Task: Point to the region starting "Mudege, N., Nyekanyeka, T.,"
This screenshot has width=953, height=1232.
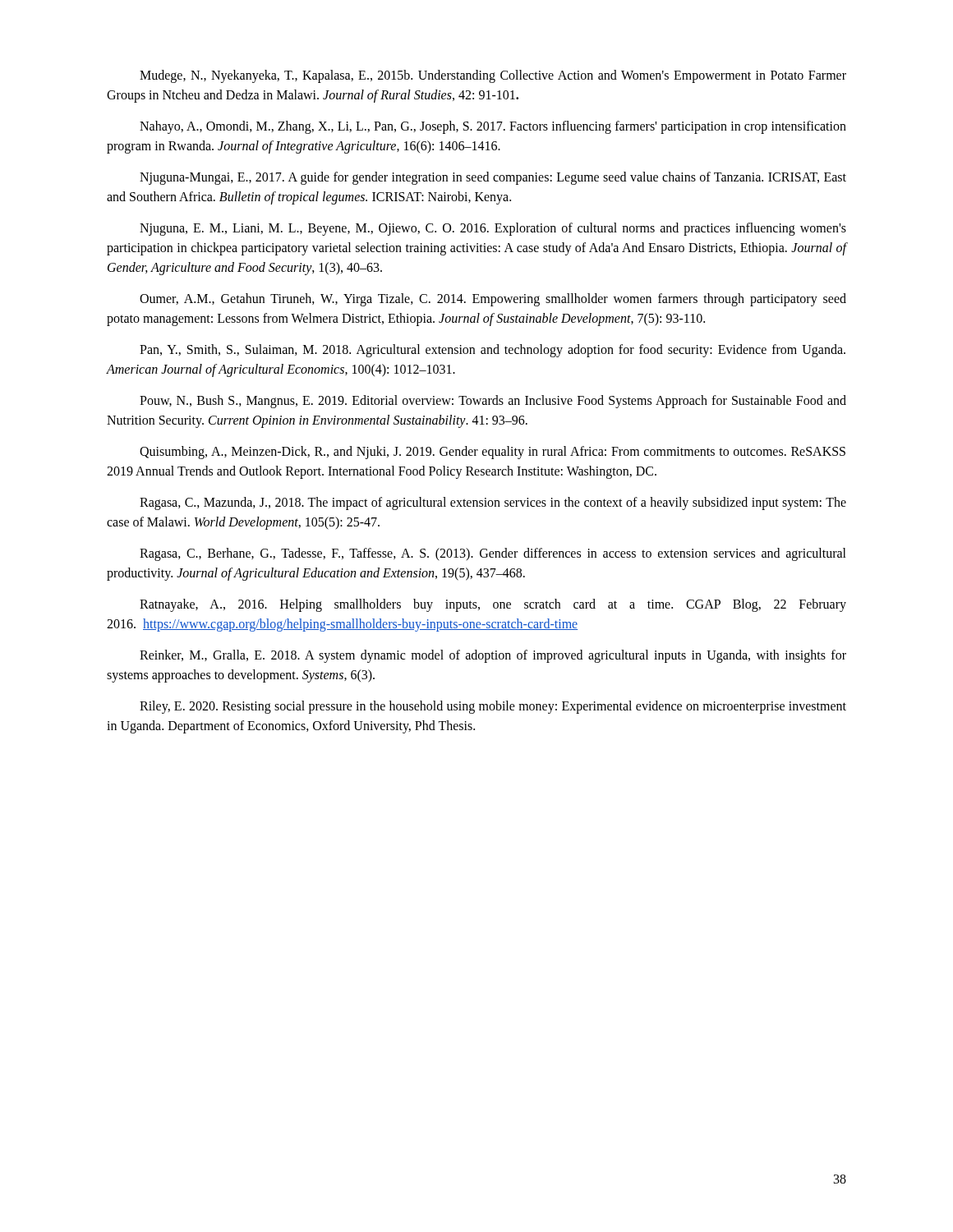Action: point(476,85)
